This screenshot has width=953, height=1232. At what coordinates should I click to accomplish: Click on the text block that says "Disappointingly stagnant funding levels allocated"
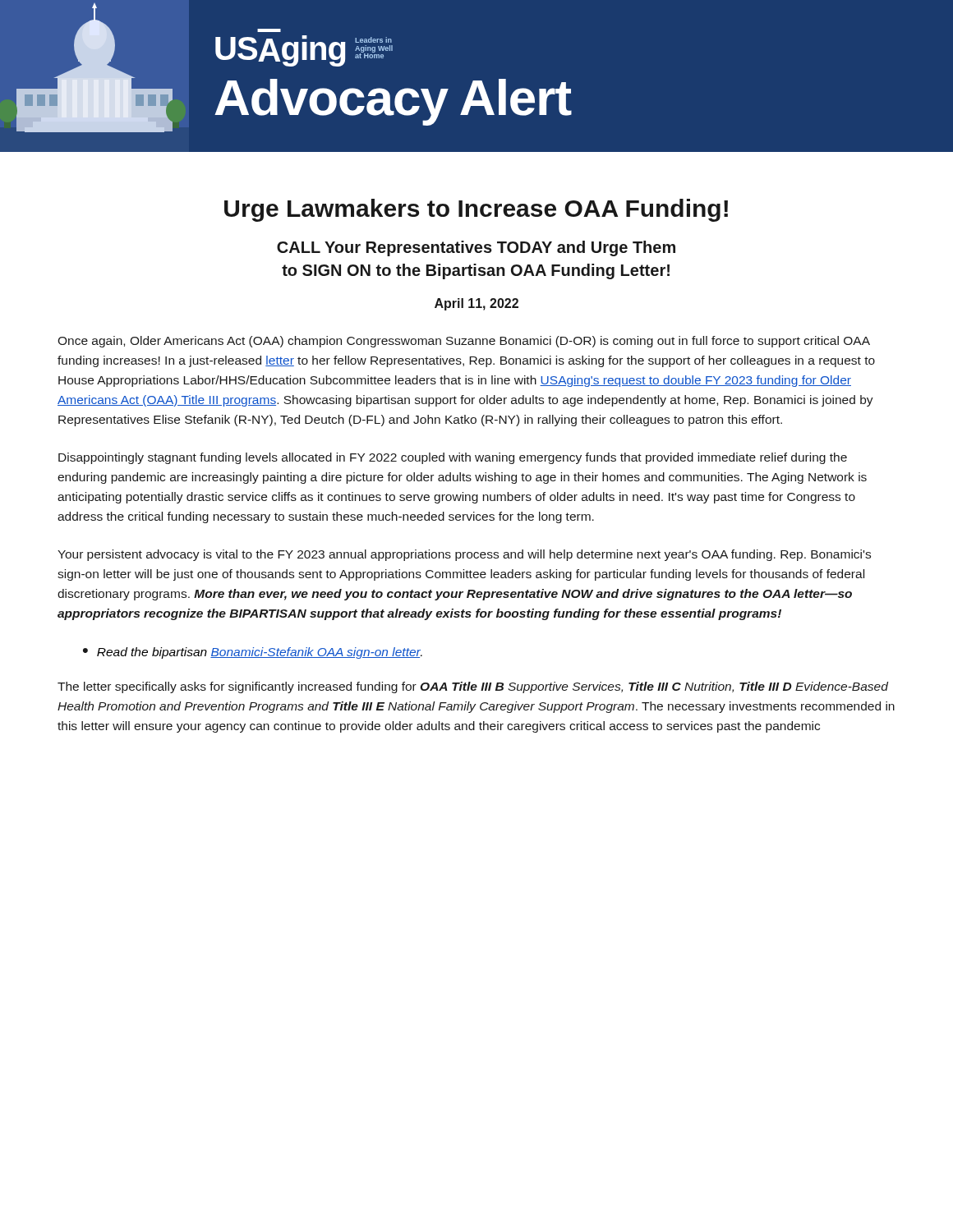[x=462, y=487]
